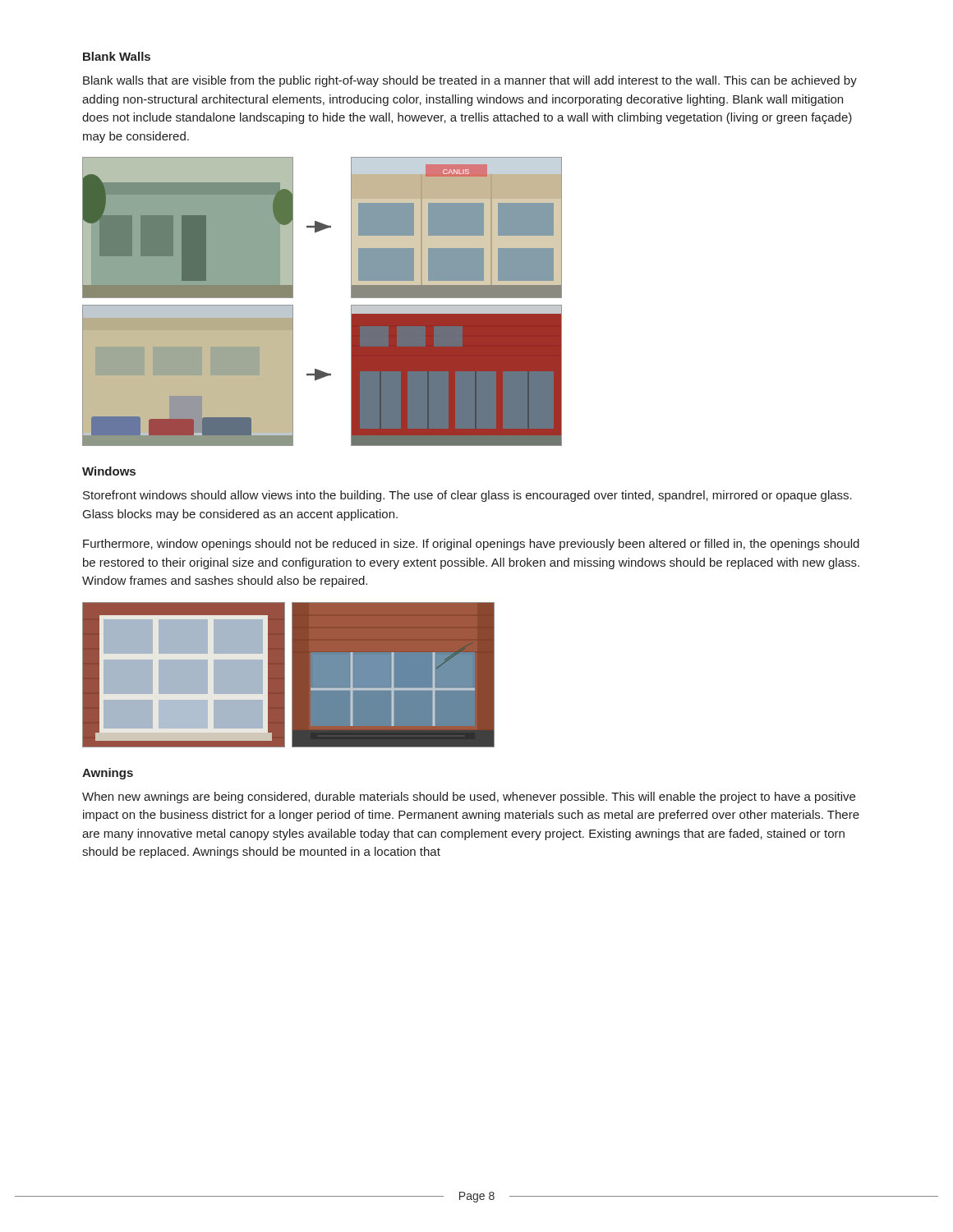The width and height of the screenshot is (953, 1232).
Task: Locate the text block that says "Furthermore, window openings should not be reduced in"
Action: coord(471,562)
